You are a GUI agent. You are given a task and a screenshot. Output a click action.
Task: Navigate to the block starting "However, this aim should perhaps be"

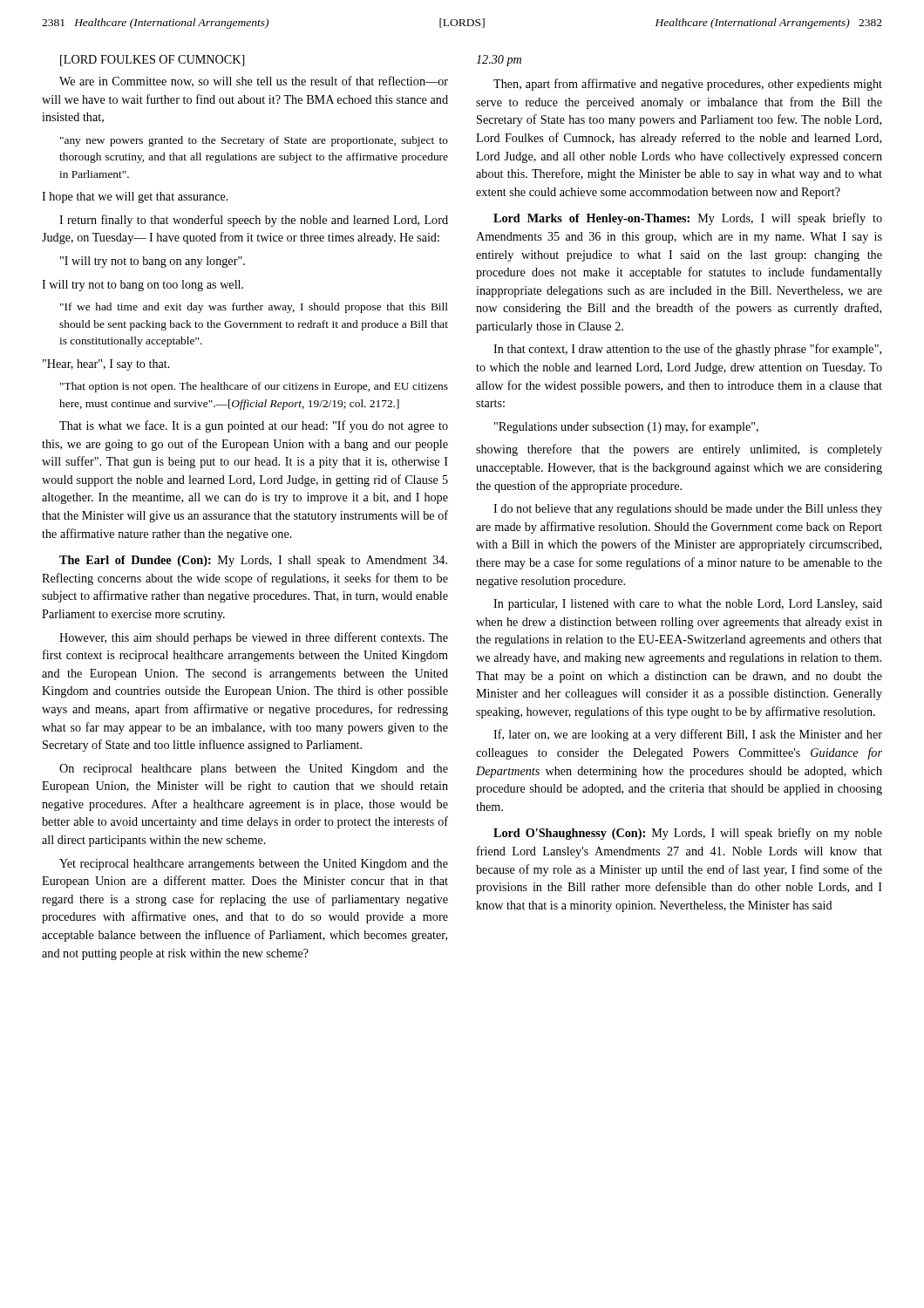click(245, 691)
